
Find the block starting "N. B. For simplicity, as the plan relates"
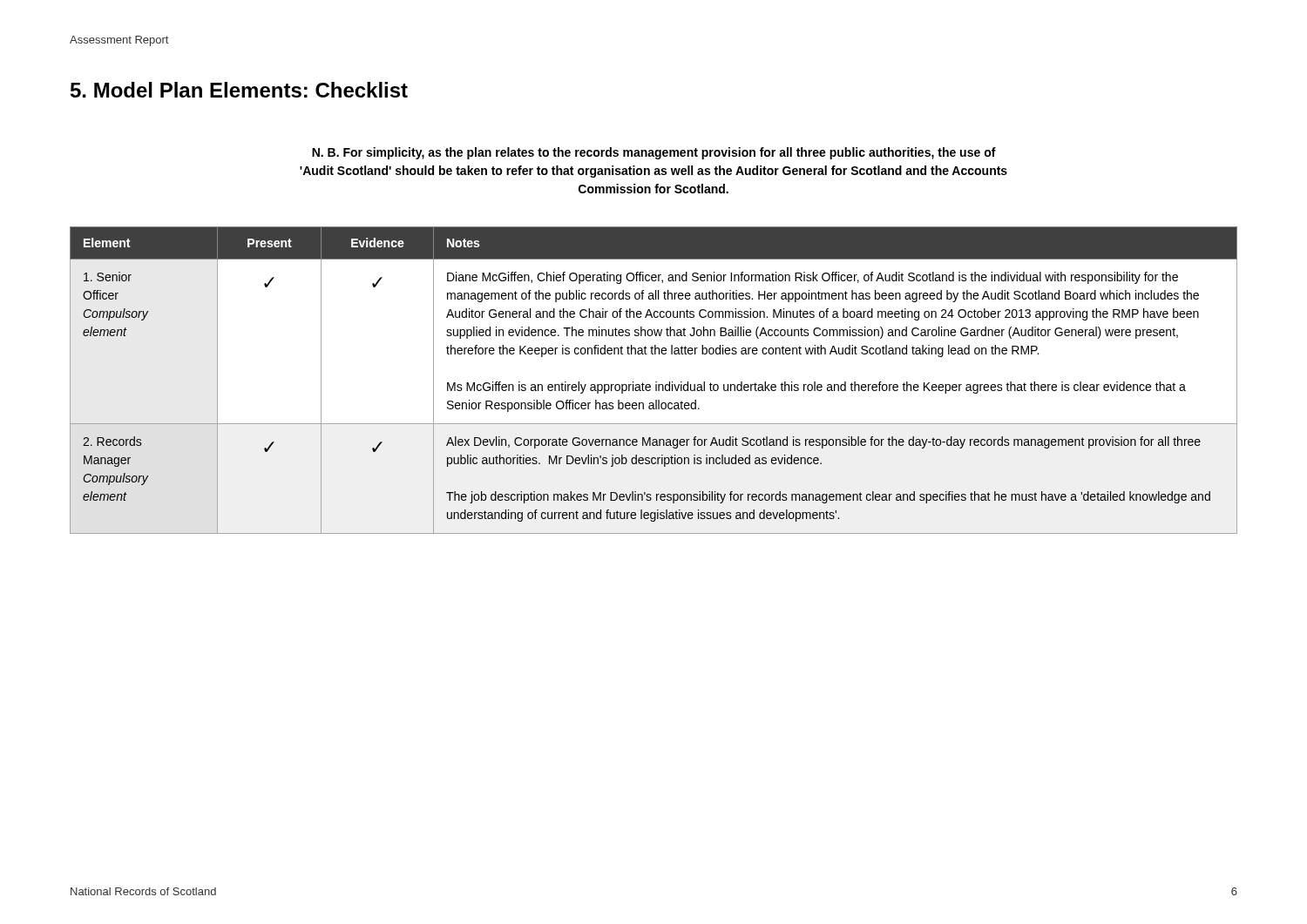coord(654,171)
